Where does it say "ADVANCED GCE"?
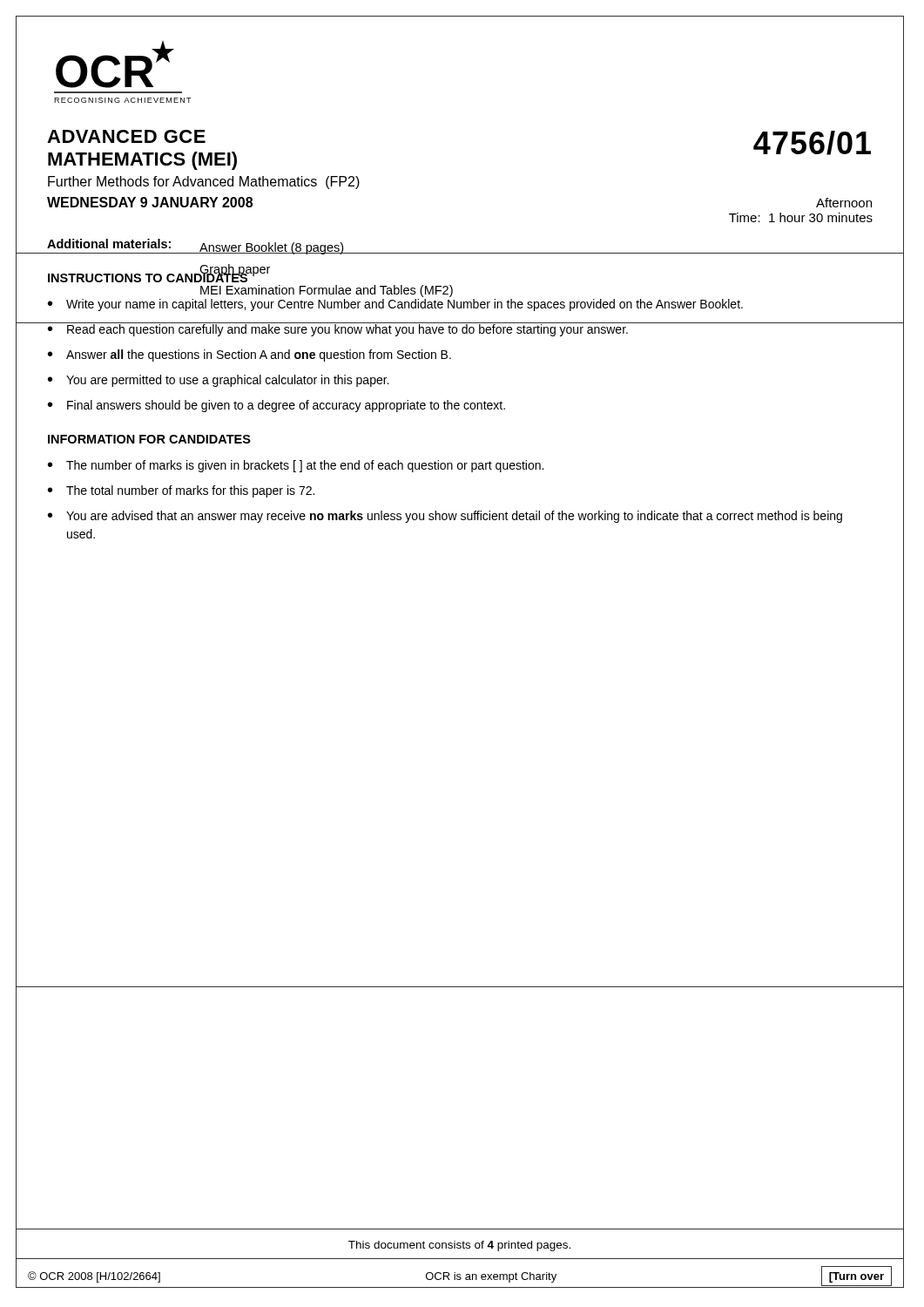The image size is (924, 1307). click(127, 136)
